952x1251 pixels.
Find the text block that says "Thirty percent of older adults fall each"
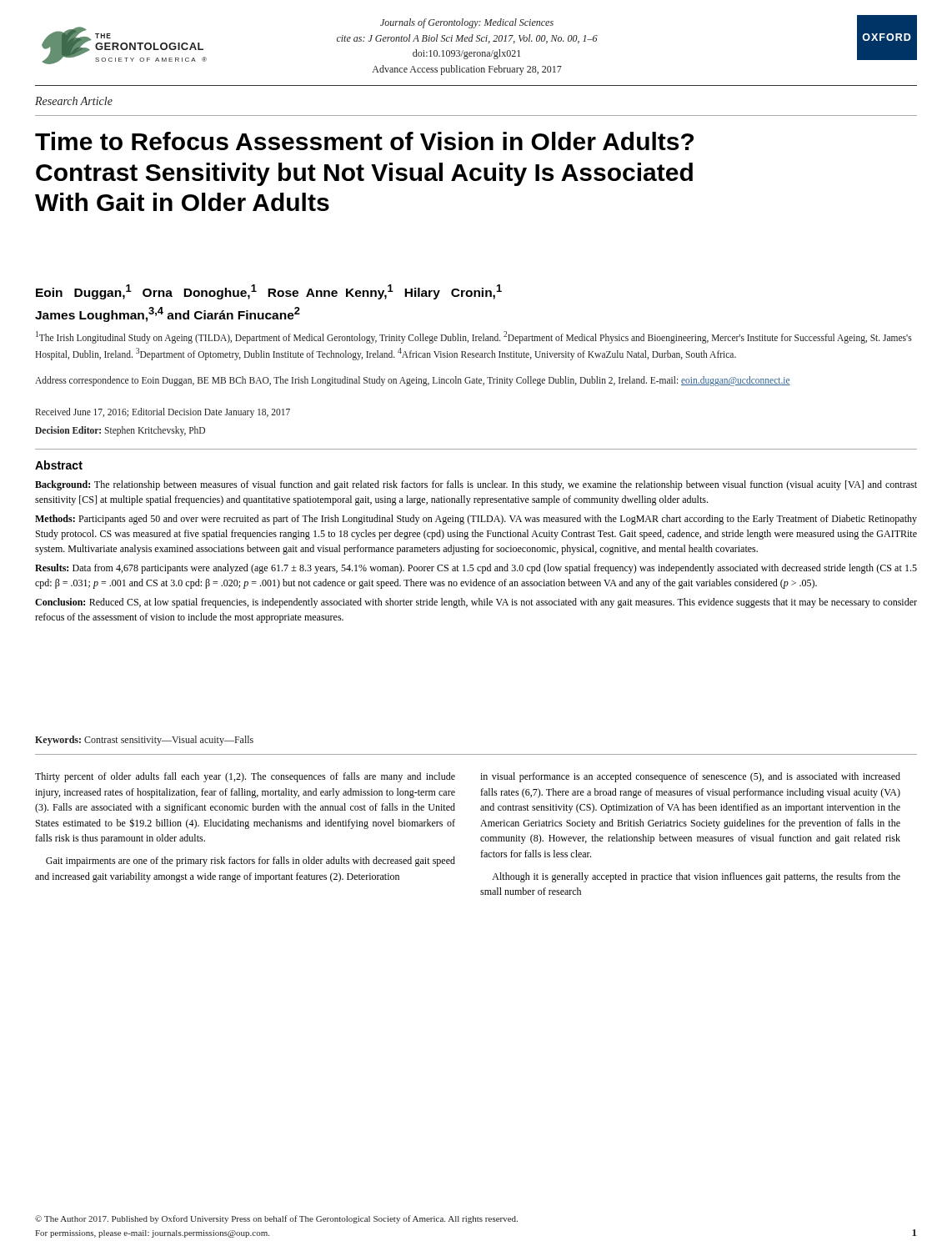point(245,827)
